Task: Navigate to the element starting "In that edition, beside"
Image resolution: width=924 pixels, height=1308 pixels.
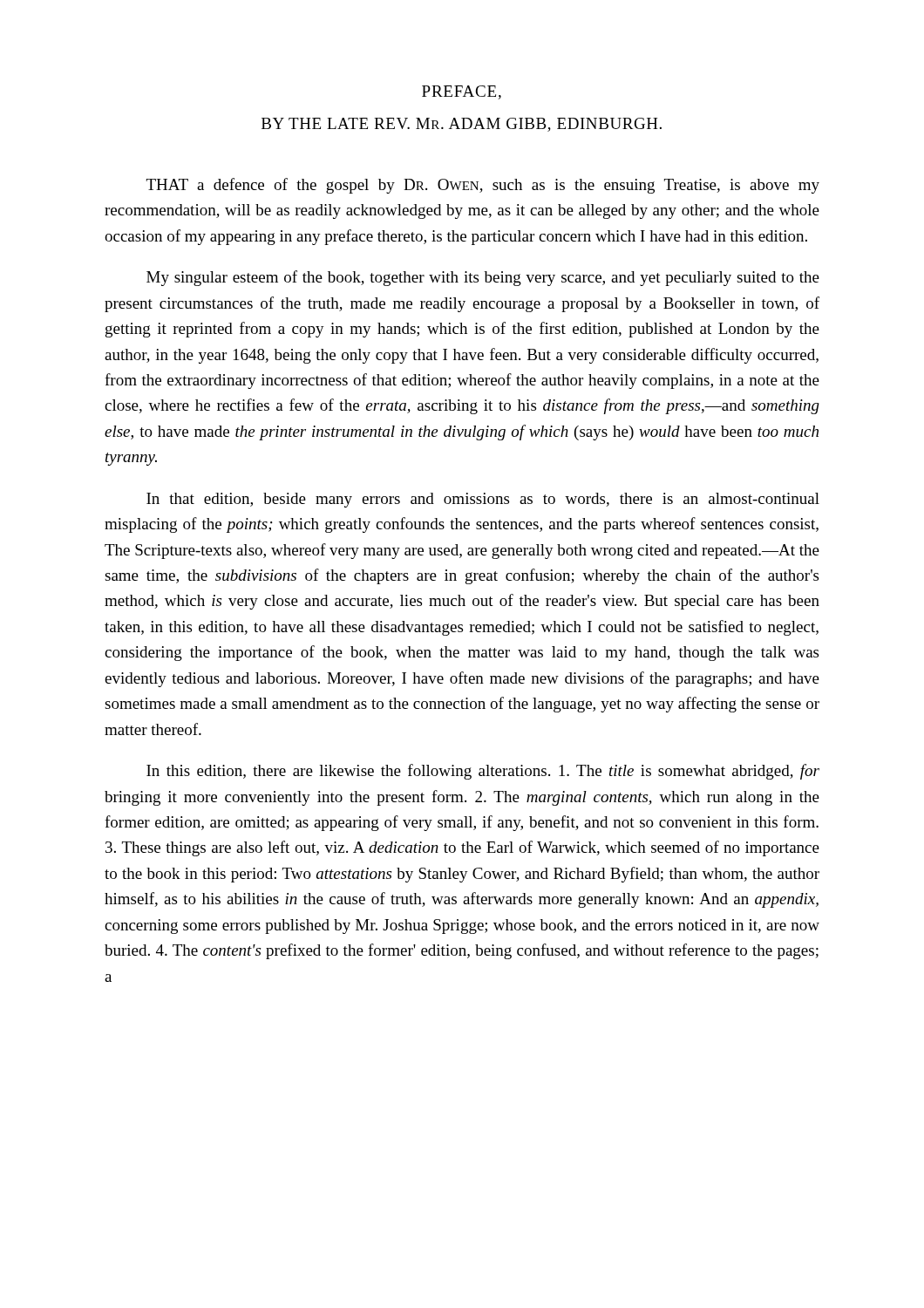Action: (462, 614)
